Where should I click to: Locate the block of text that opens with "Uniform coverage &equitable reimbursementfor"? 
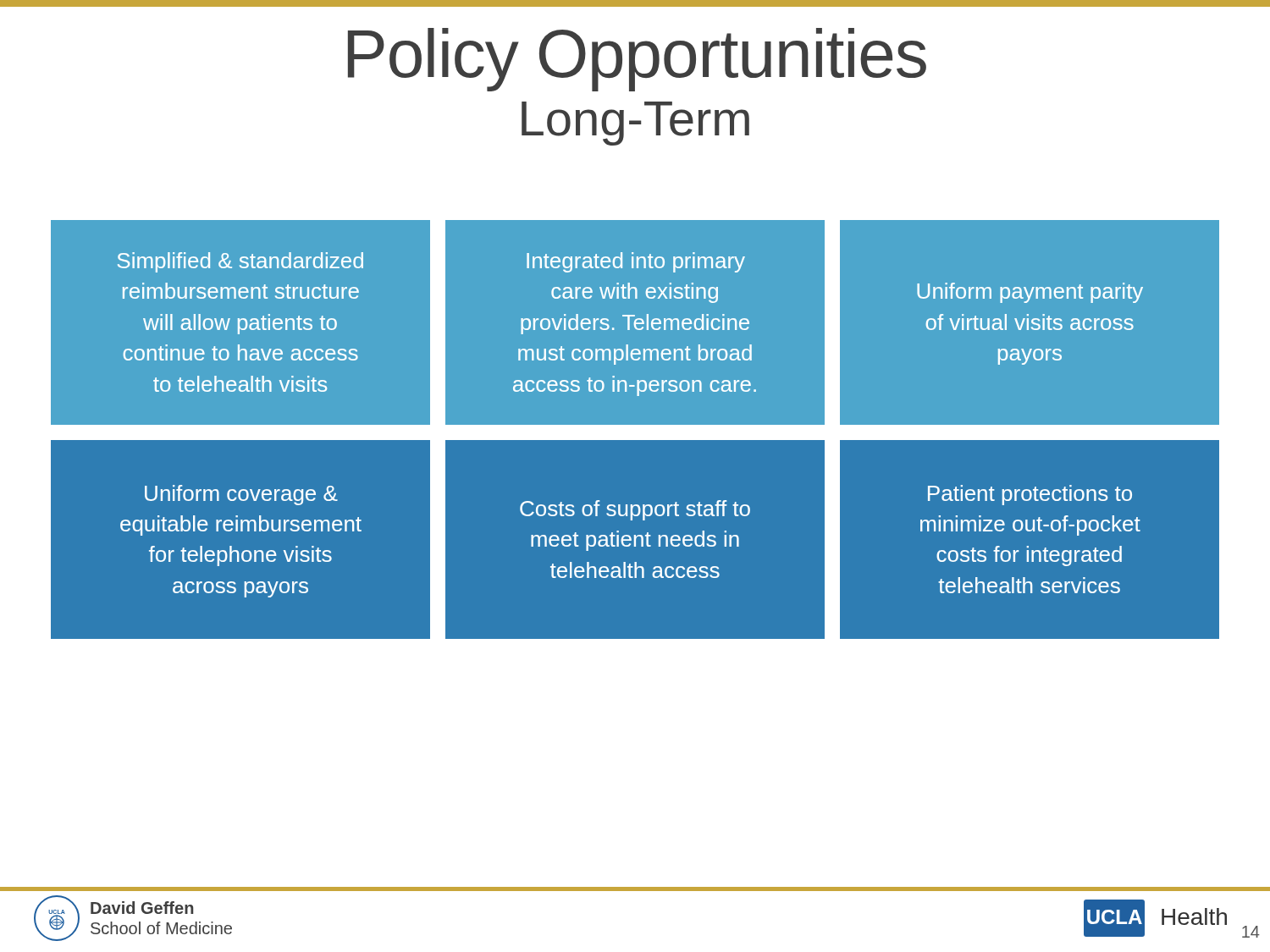(x=240, y=539)
